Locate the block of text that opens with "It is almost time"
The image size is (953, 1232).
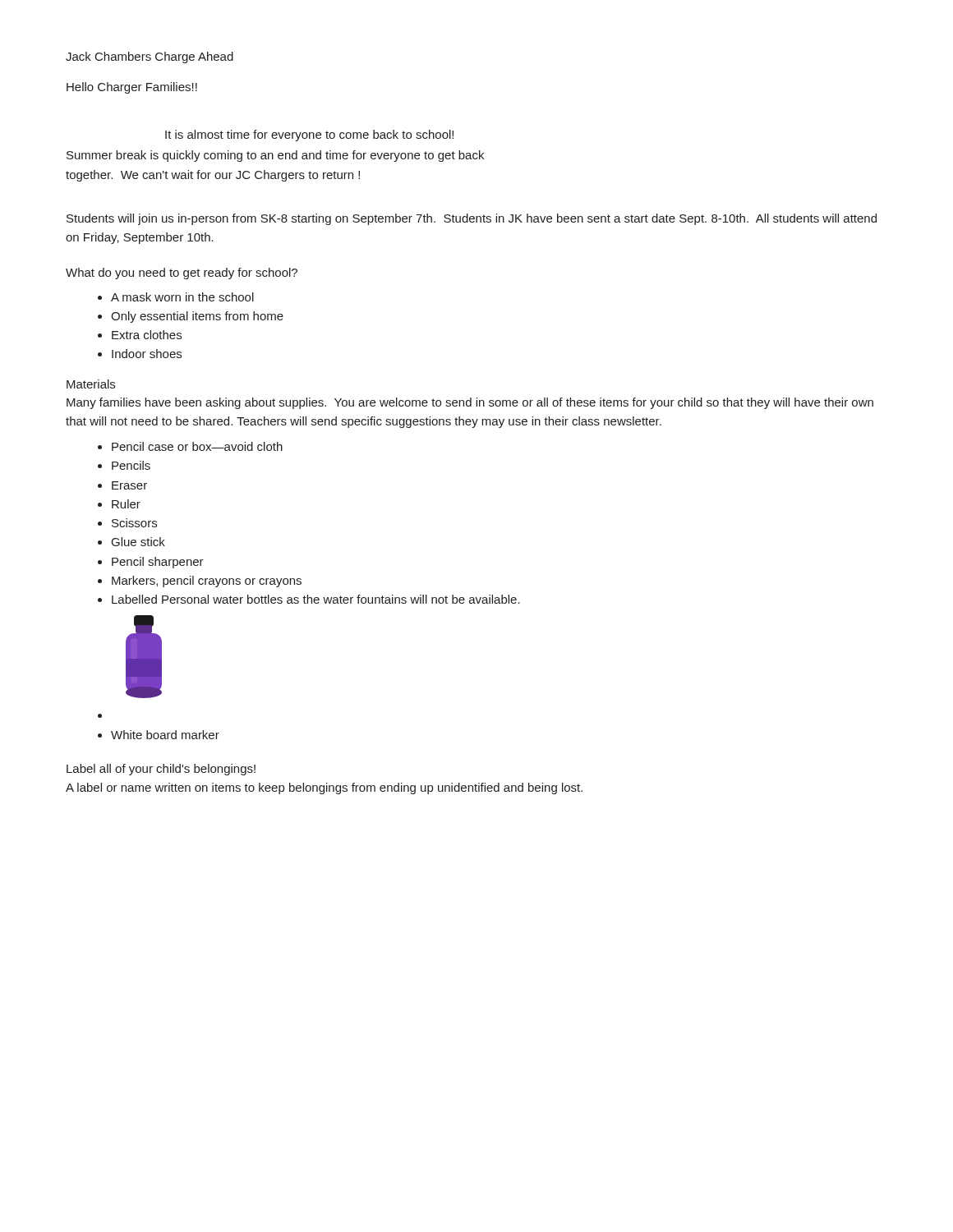click(476, 153)
